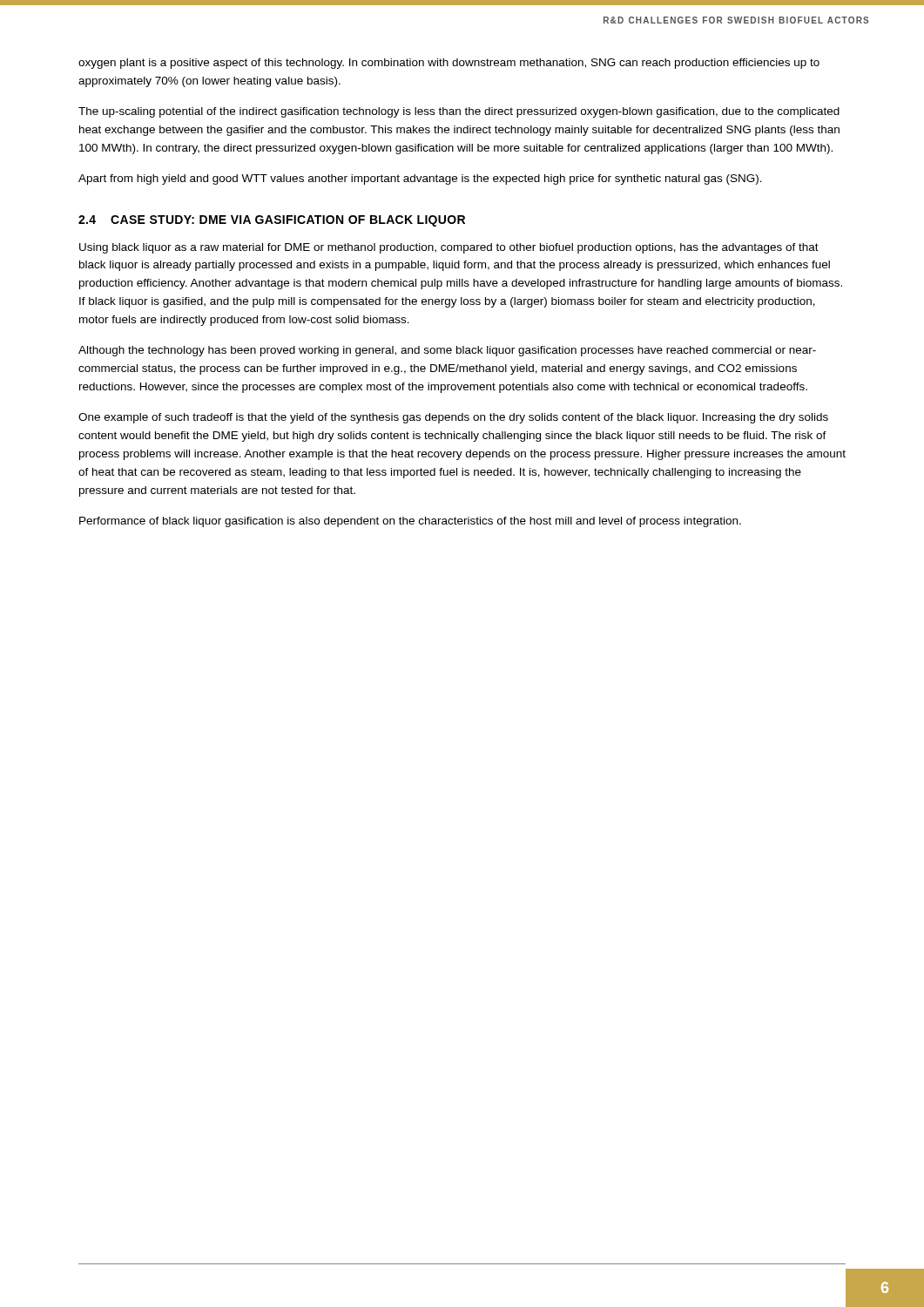Find the region starting "Although the technology has"
This screenshot has width=924, height=1307.
click(x=447, y=368)
